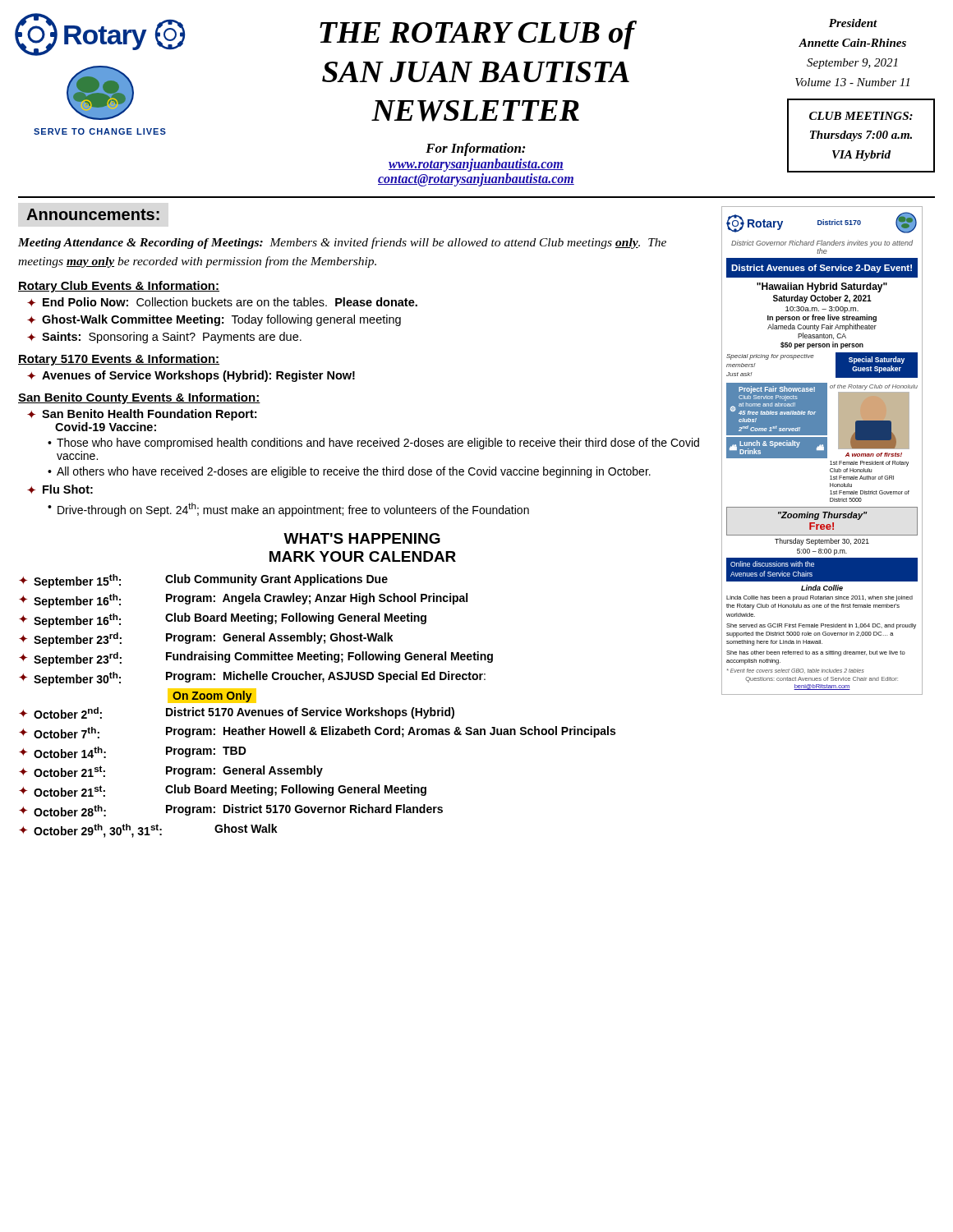The height and width of the screenshot is (1232, 953).
Task: Find the list item that says "✦ Avenues of Service Workshops"
Action: point(191,376)
